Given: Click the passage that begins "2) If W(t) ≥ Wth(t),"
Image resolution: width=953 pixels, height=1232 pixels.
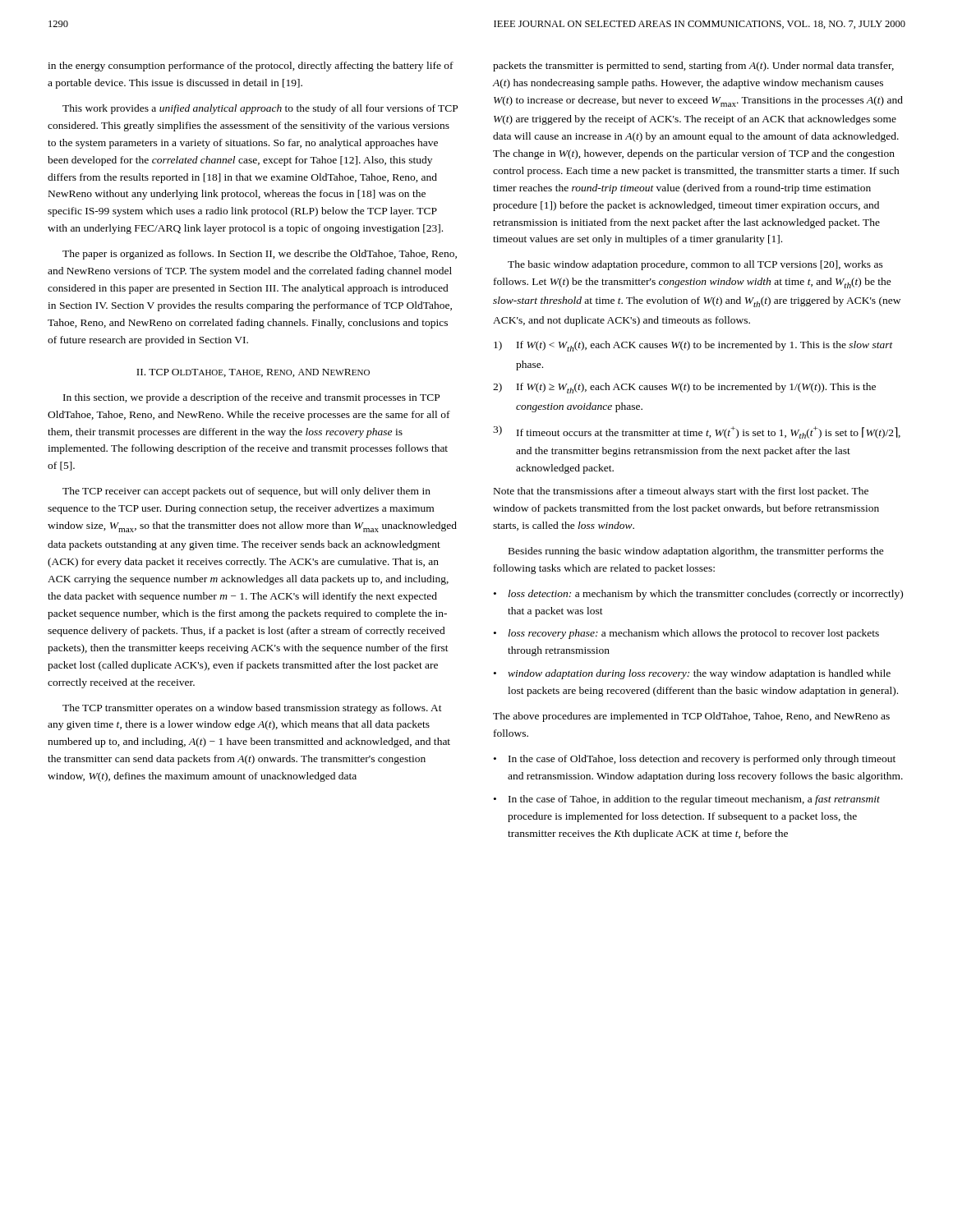Looking at the screenshot, I should pos(698,397).
